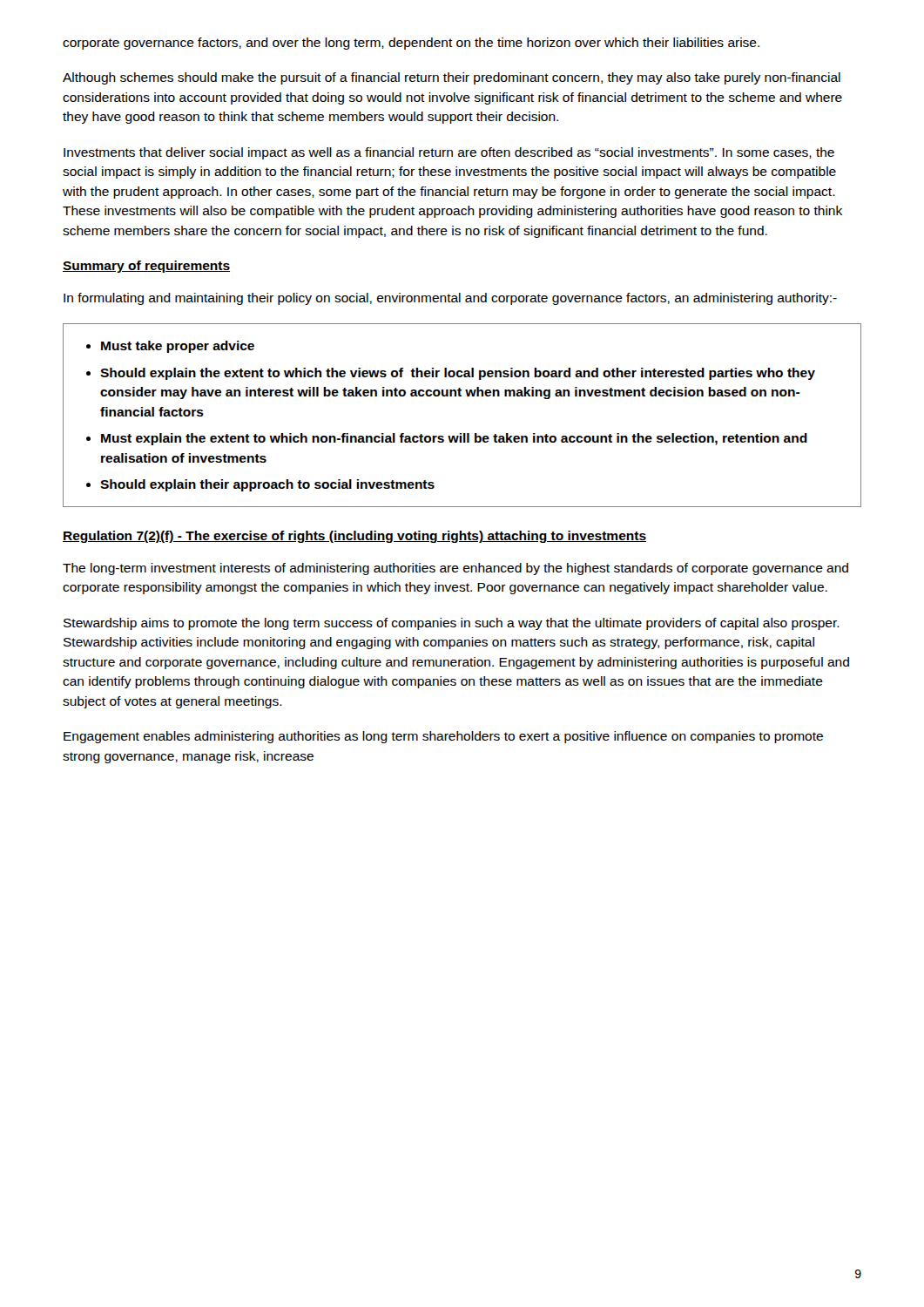Find the text block starting "Stewardship aims to promote the long term success"
Viewport: 924px width, 1307px height.
click(456, 662)
